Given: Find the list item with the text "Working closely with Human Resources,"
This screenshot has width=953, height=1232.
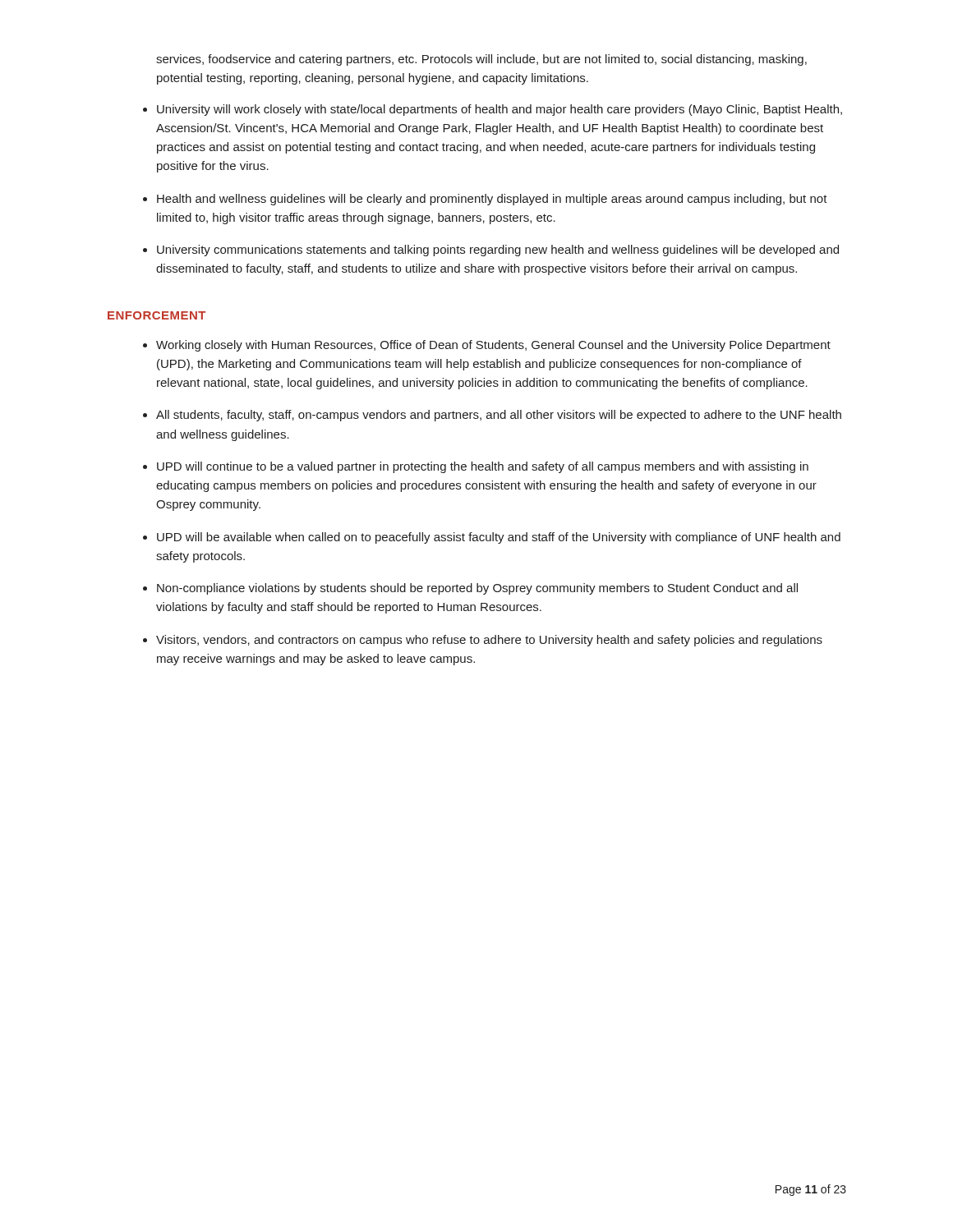Looking at the screenshot, I should 493,363.
